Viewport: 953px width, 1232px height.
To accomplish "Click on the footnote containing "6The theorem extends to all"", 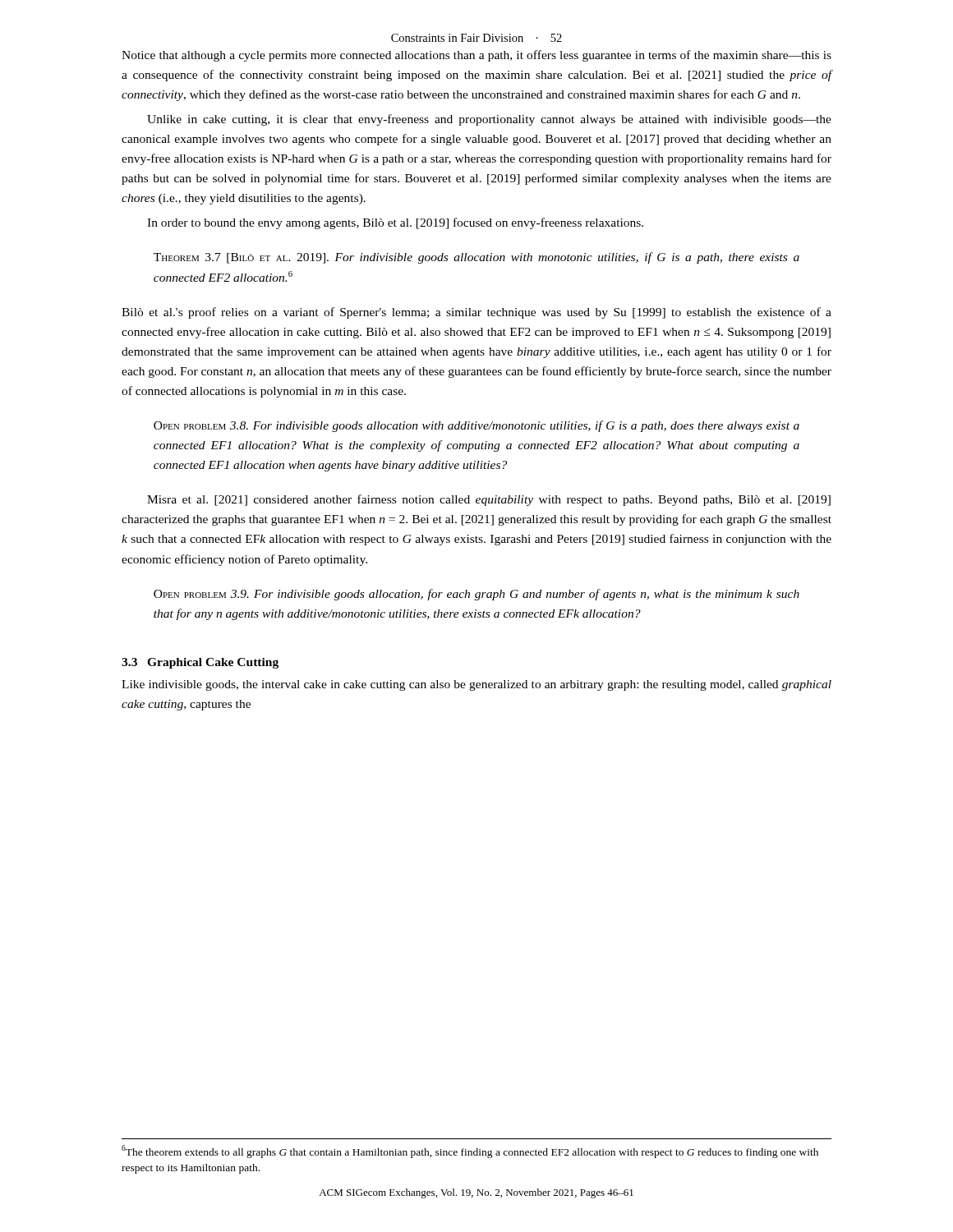I will 470,1159.
